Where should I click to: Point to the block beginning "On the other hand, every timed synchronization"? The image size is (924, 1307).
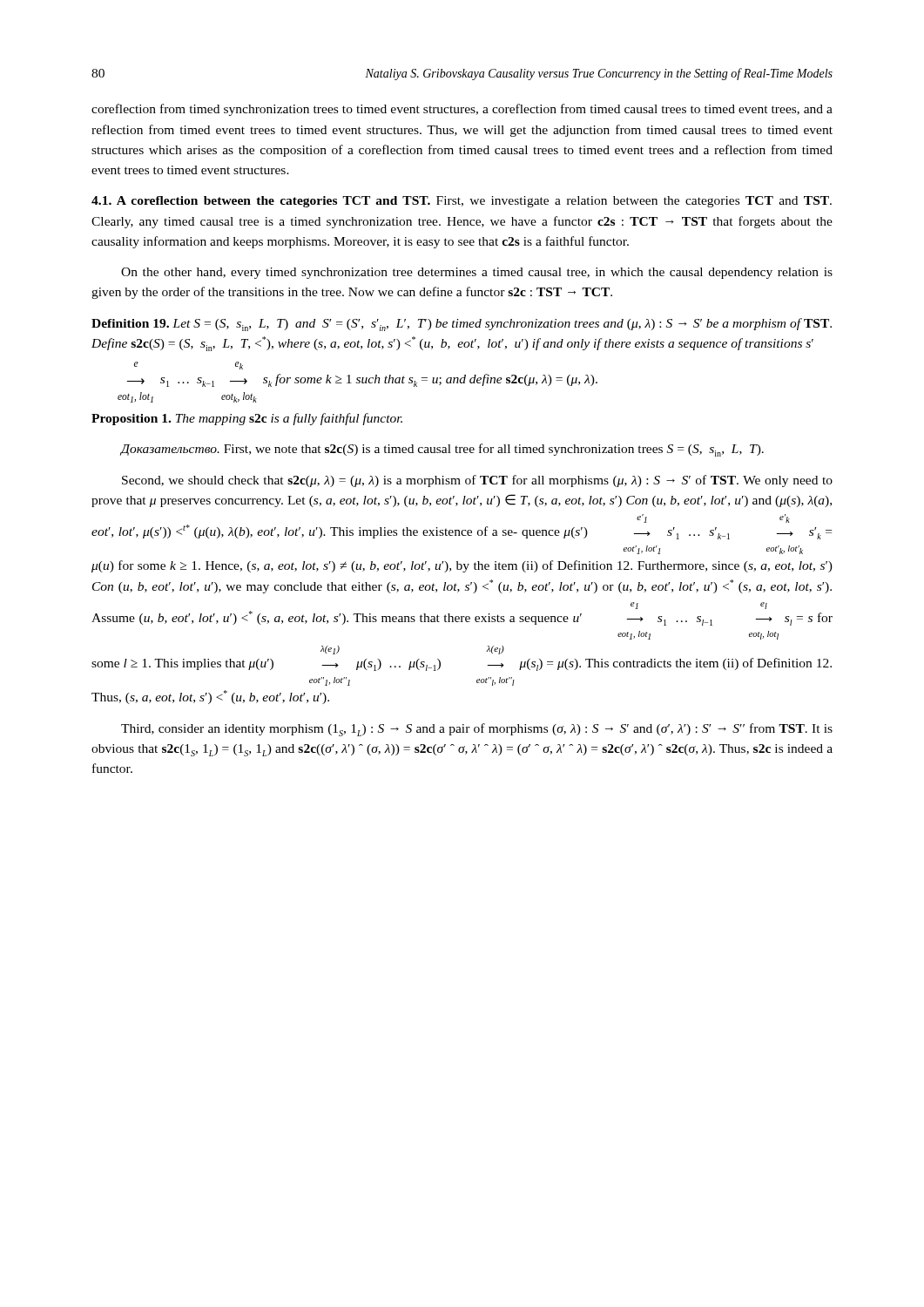click(x=462, y=282)
